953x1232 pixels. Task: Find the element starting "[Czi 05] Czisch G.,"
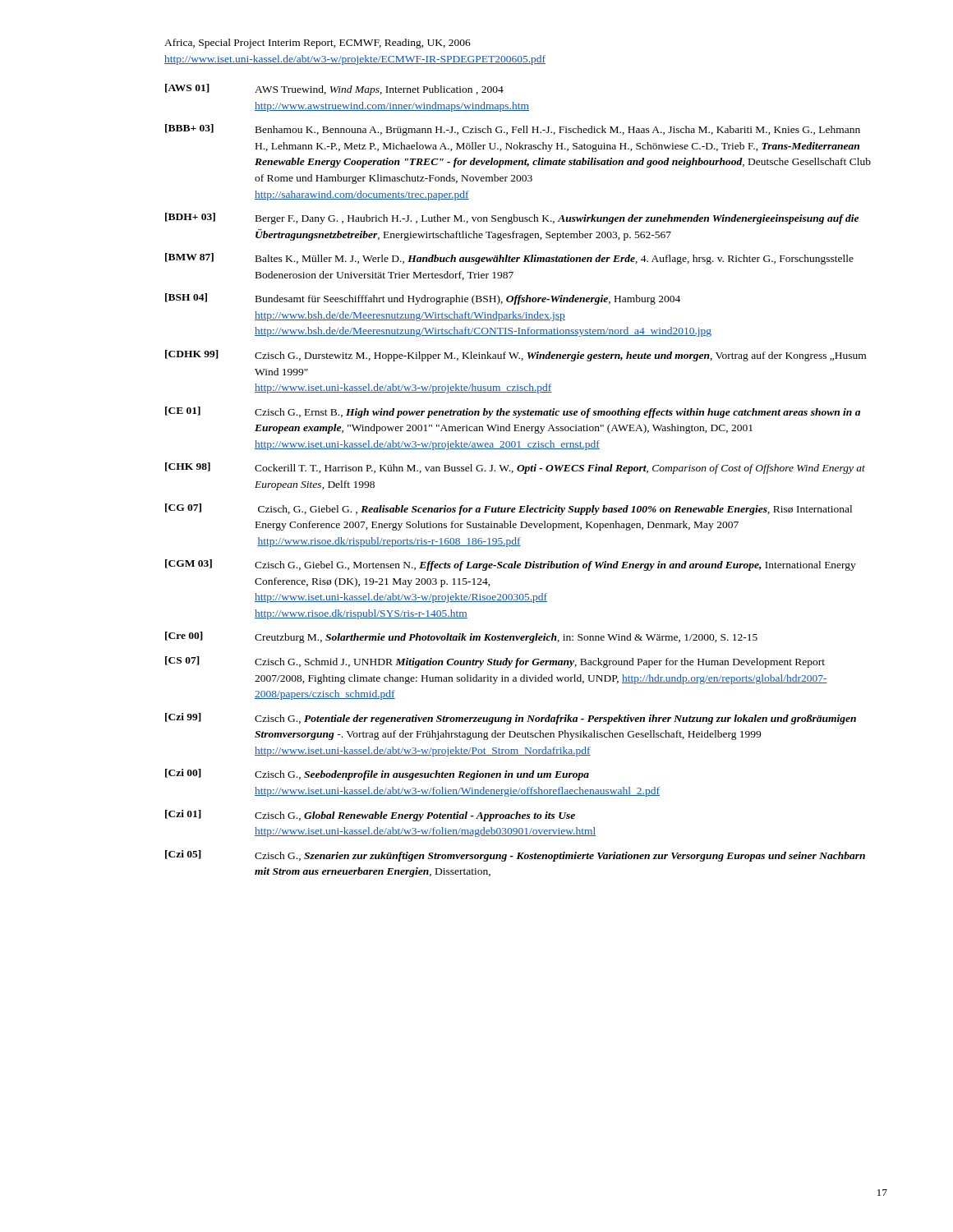click(518, 863)
